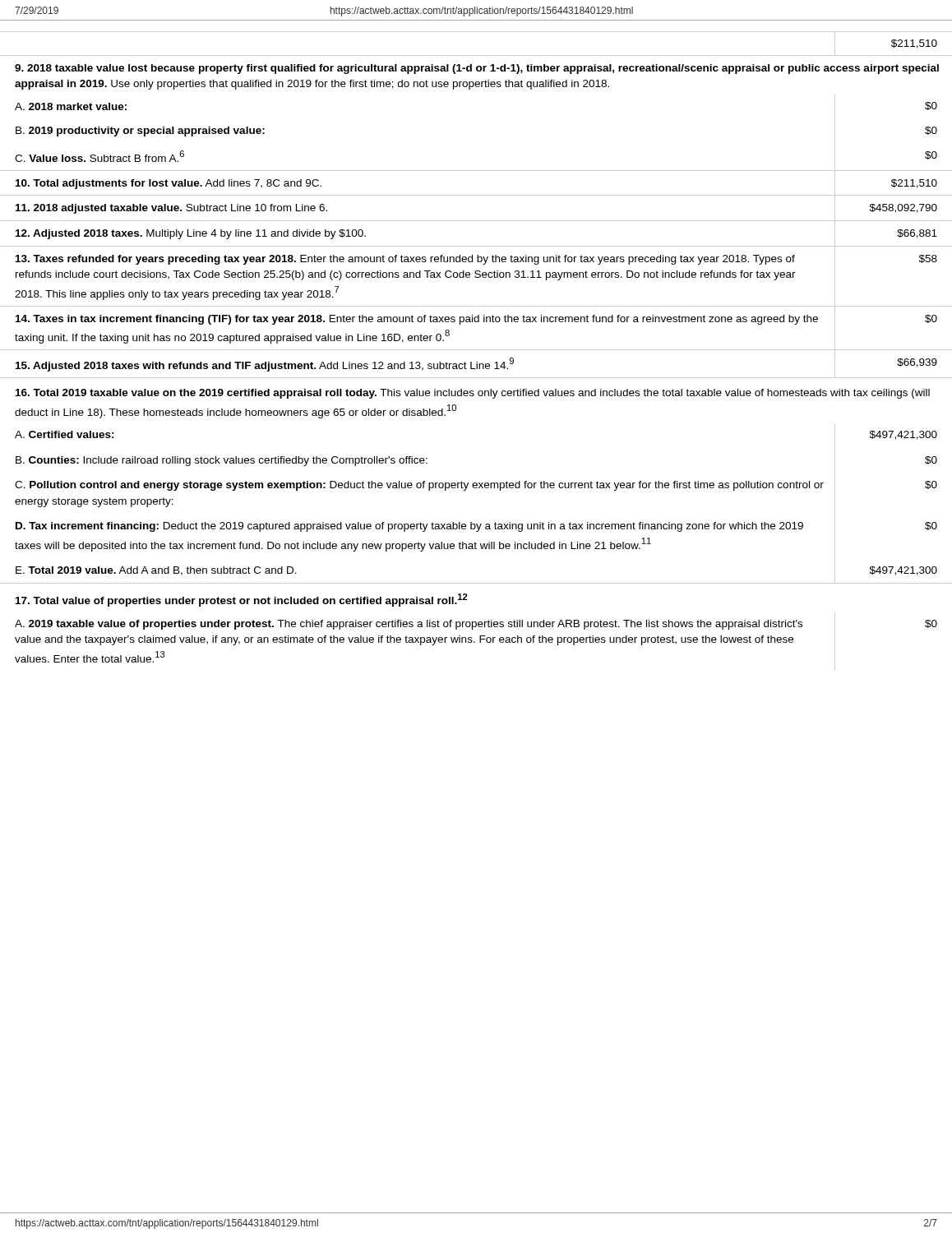Select the block starting "C. Value loss. Subtract B"
952x1233 pixels.
click(476, 157)
